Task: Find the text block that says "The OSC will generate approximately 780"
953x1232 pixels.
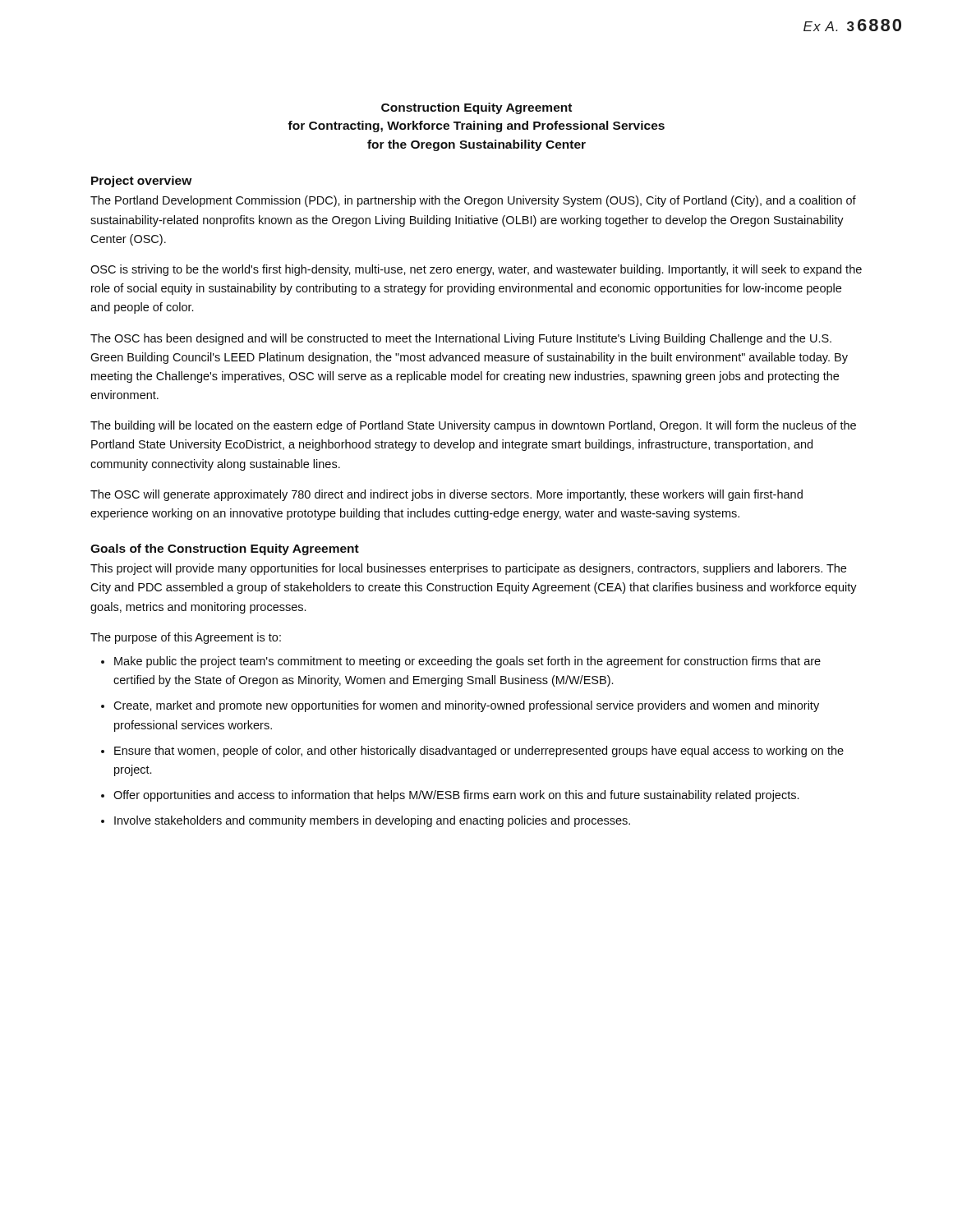Action: (x=447, y=504)
